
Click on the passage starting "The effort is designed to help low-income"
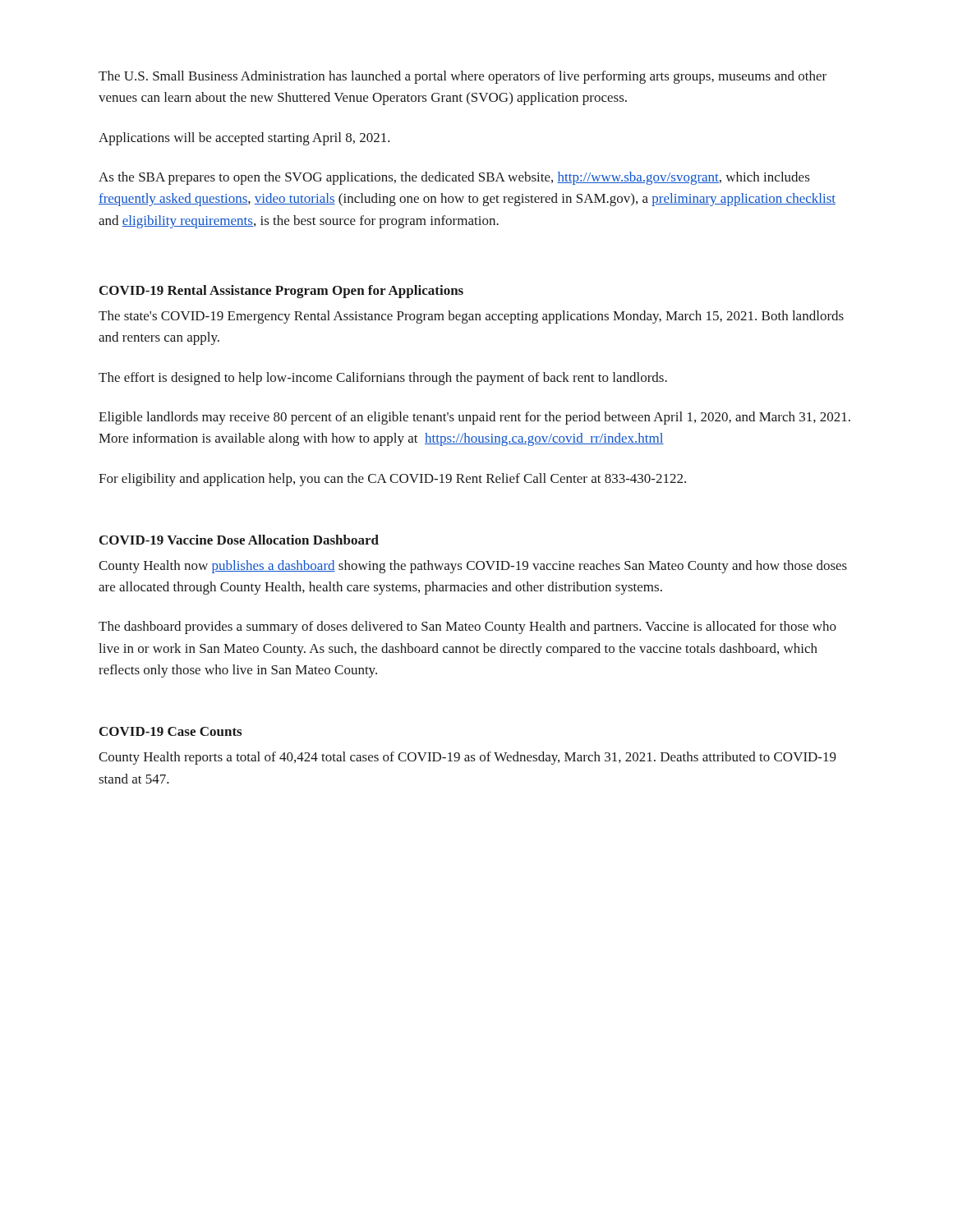coord(383,377)
